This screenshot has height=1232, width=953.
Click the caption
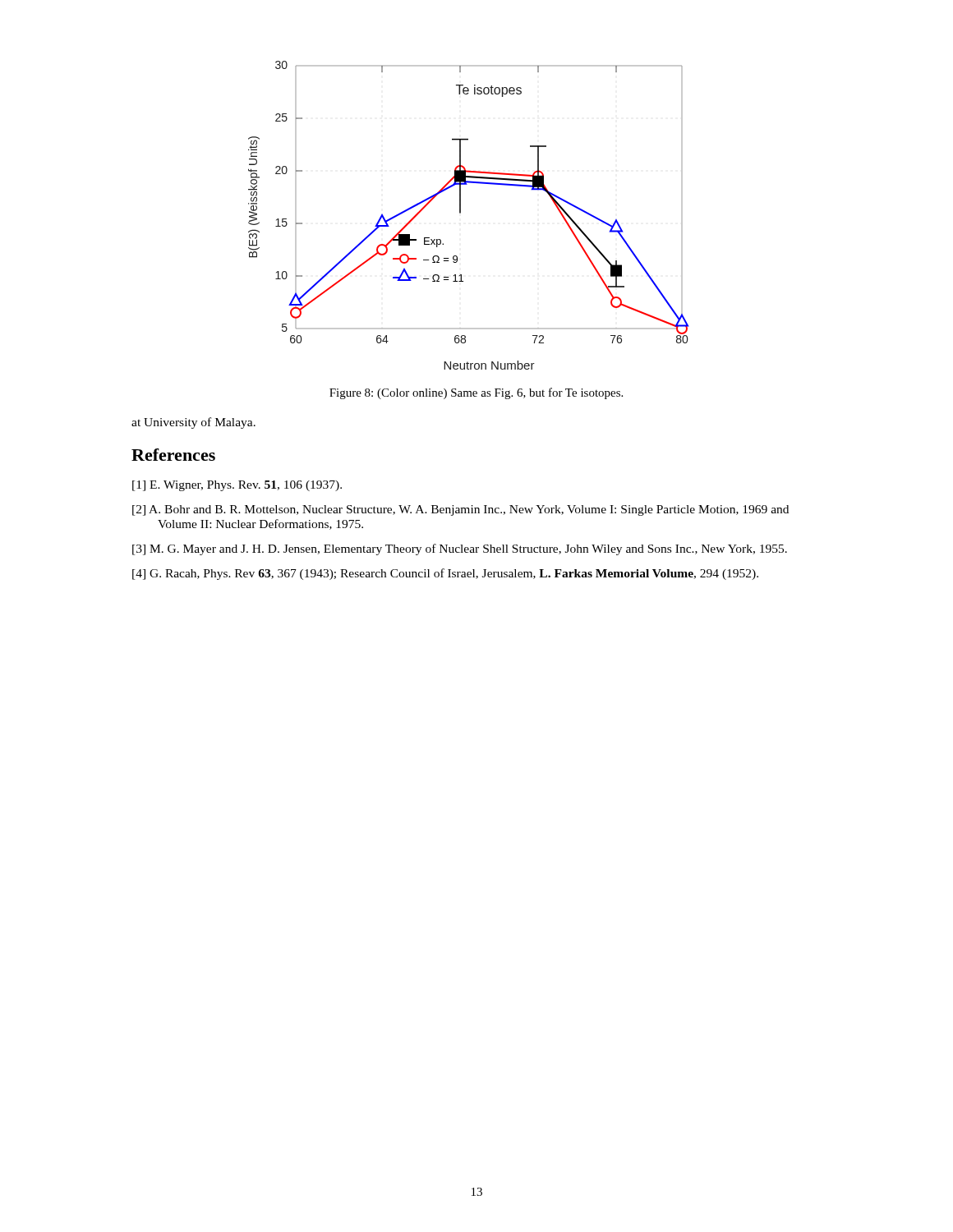coord(476,393)
